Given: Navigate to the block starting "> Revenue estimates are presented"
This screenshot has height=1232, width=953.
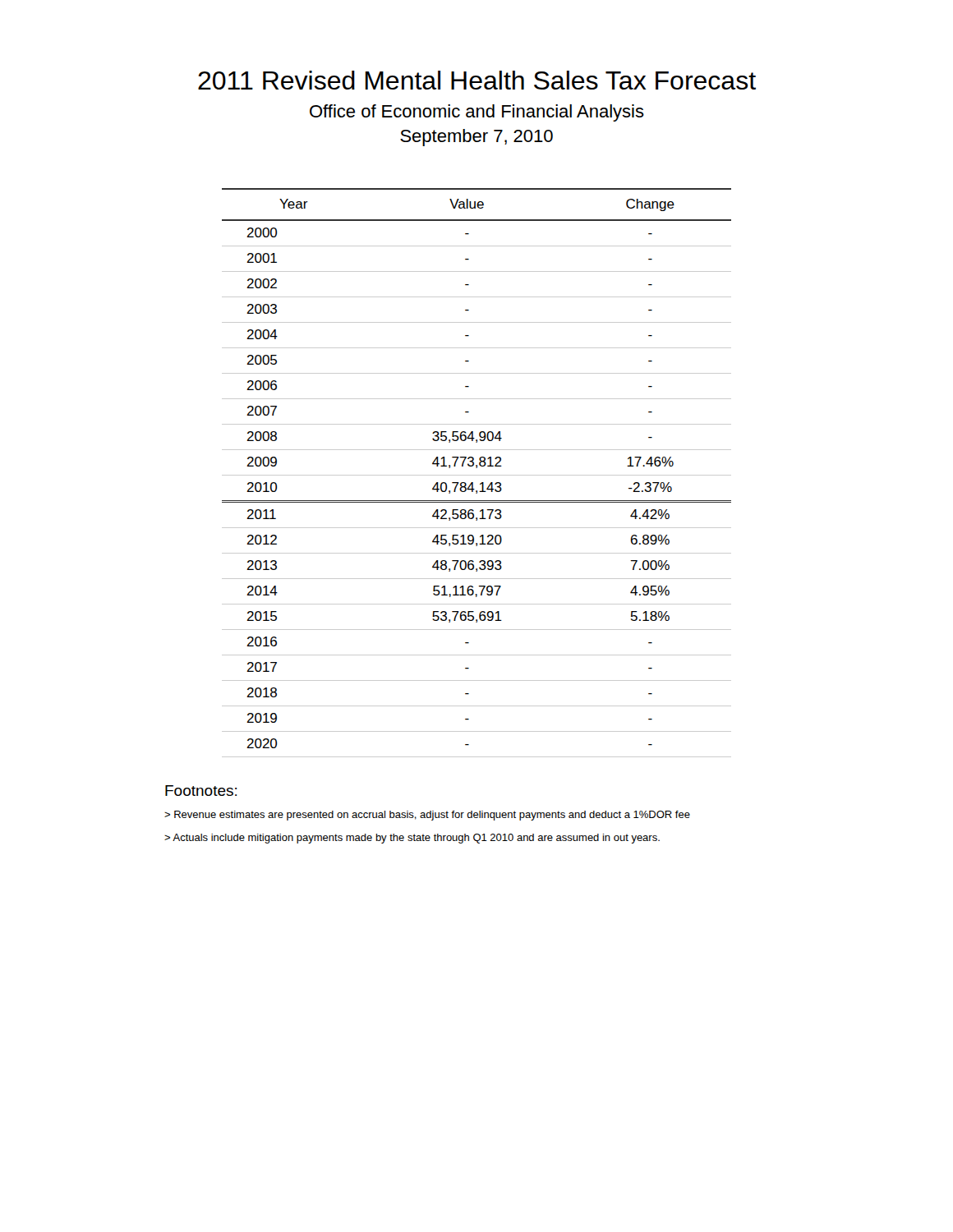Looking at the screenshot, I should click(427, 814).
